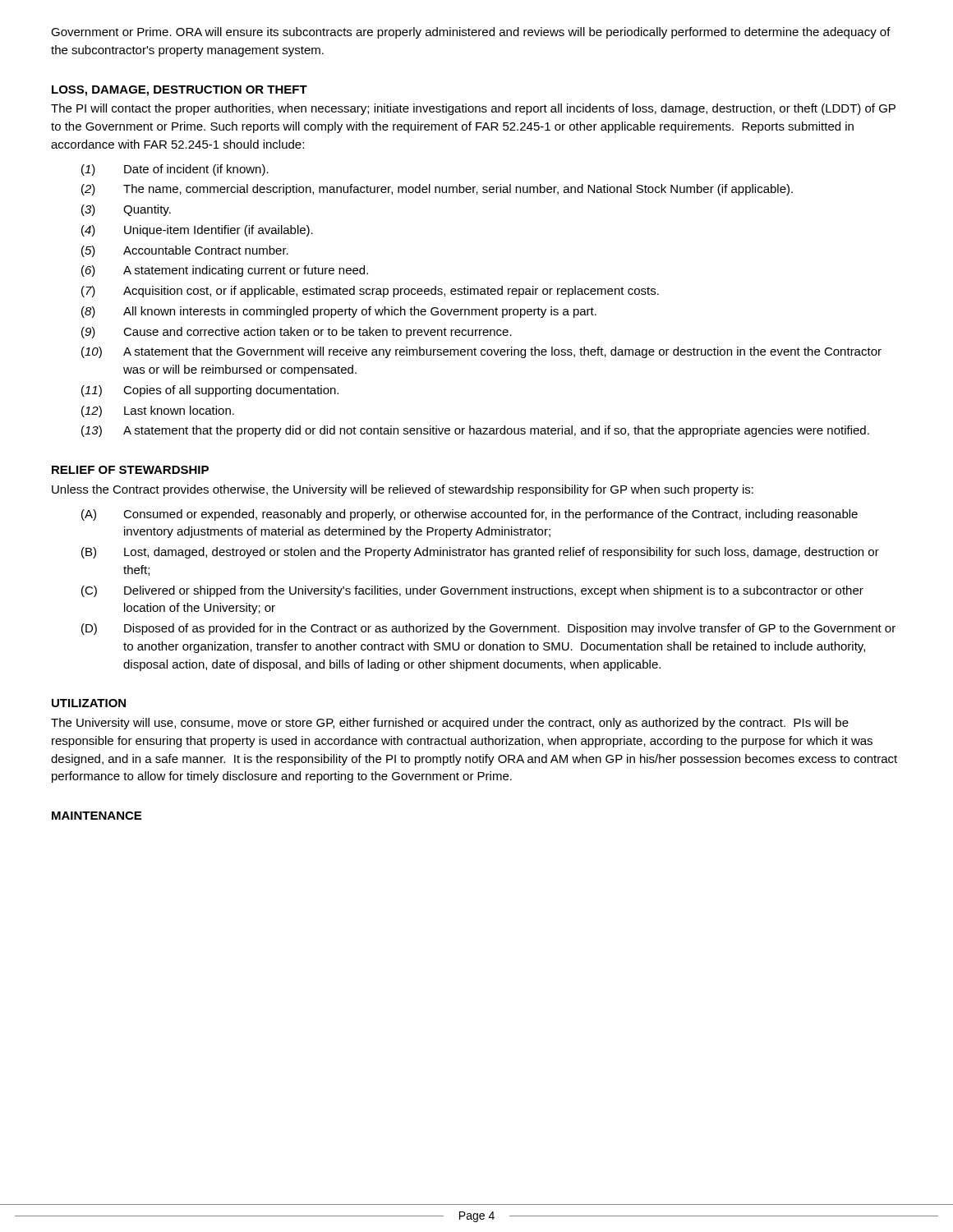Viewport: 953px width, 1232px height.
Task: Find "LOSS, DAMAGE, DESTRUCTION OR THEFT" on this page
Action: [x=179, y=89]
